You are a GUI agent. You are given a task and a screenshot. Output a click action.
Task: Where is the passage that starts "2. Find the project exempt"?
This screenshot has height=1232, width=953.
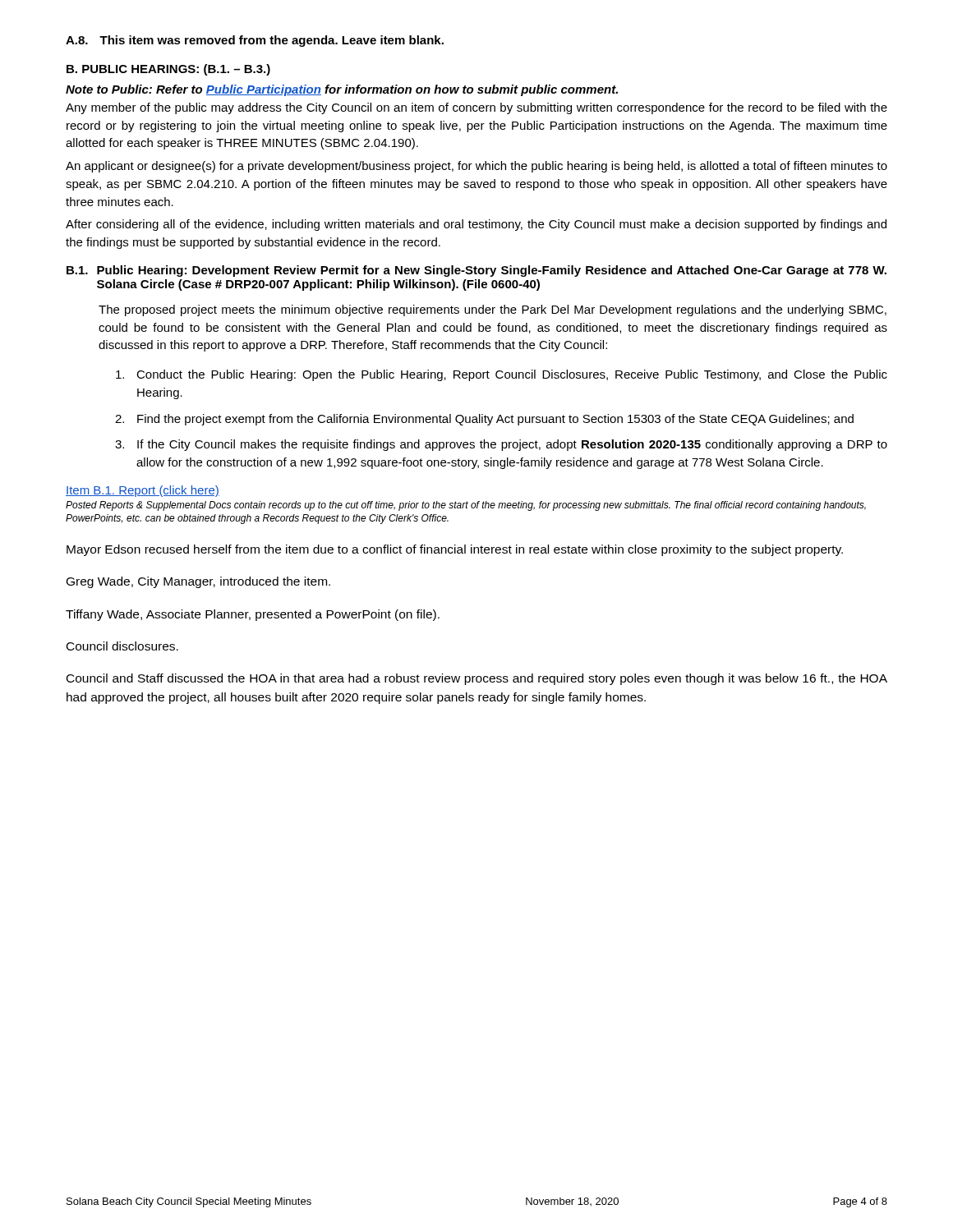coord(501,418)
